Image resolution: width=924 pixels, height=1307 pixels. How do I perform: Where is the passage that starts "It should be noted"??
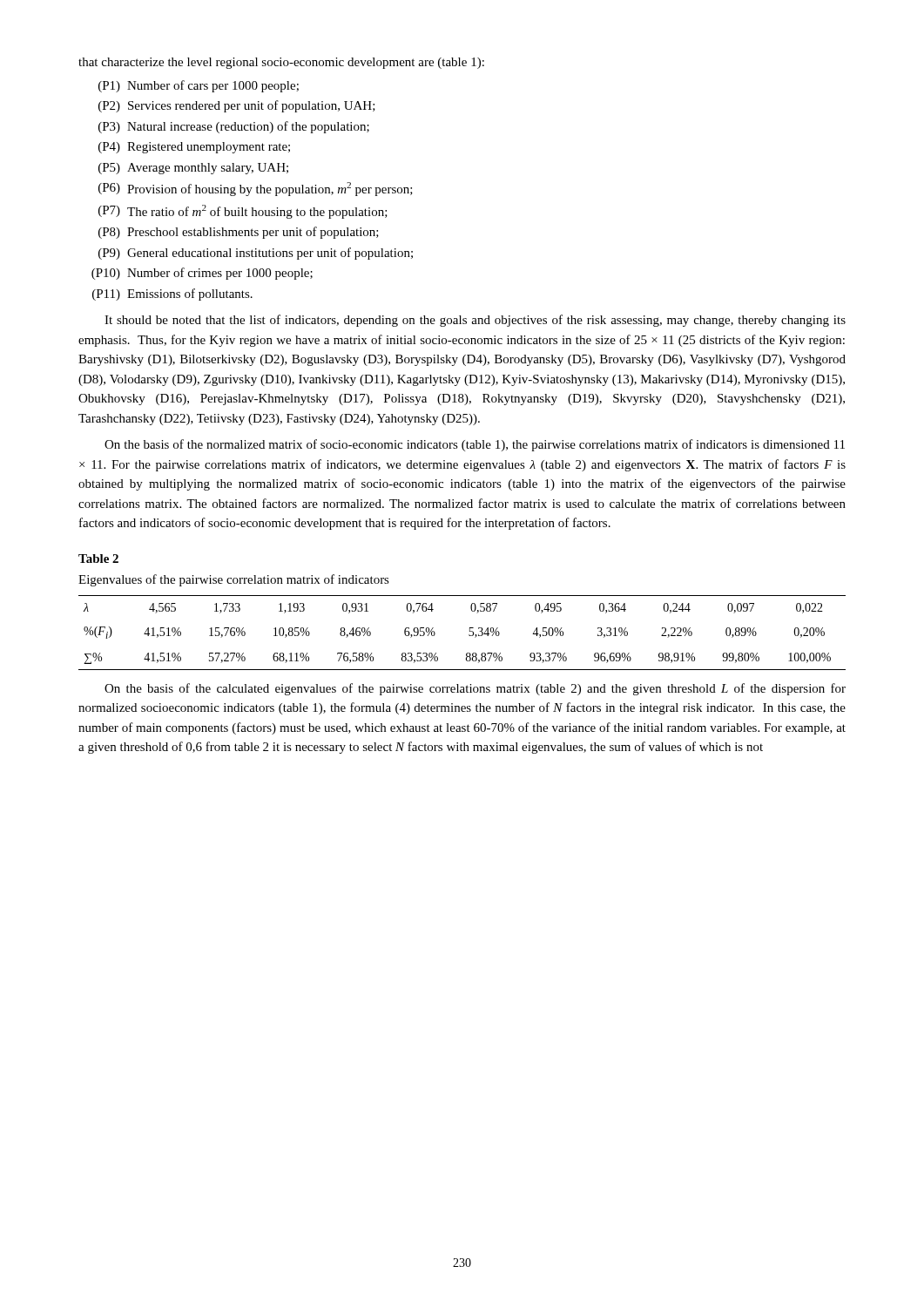(x=462, y=369)
